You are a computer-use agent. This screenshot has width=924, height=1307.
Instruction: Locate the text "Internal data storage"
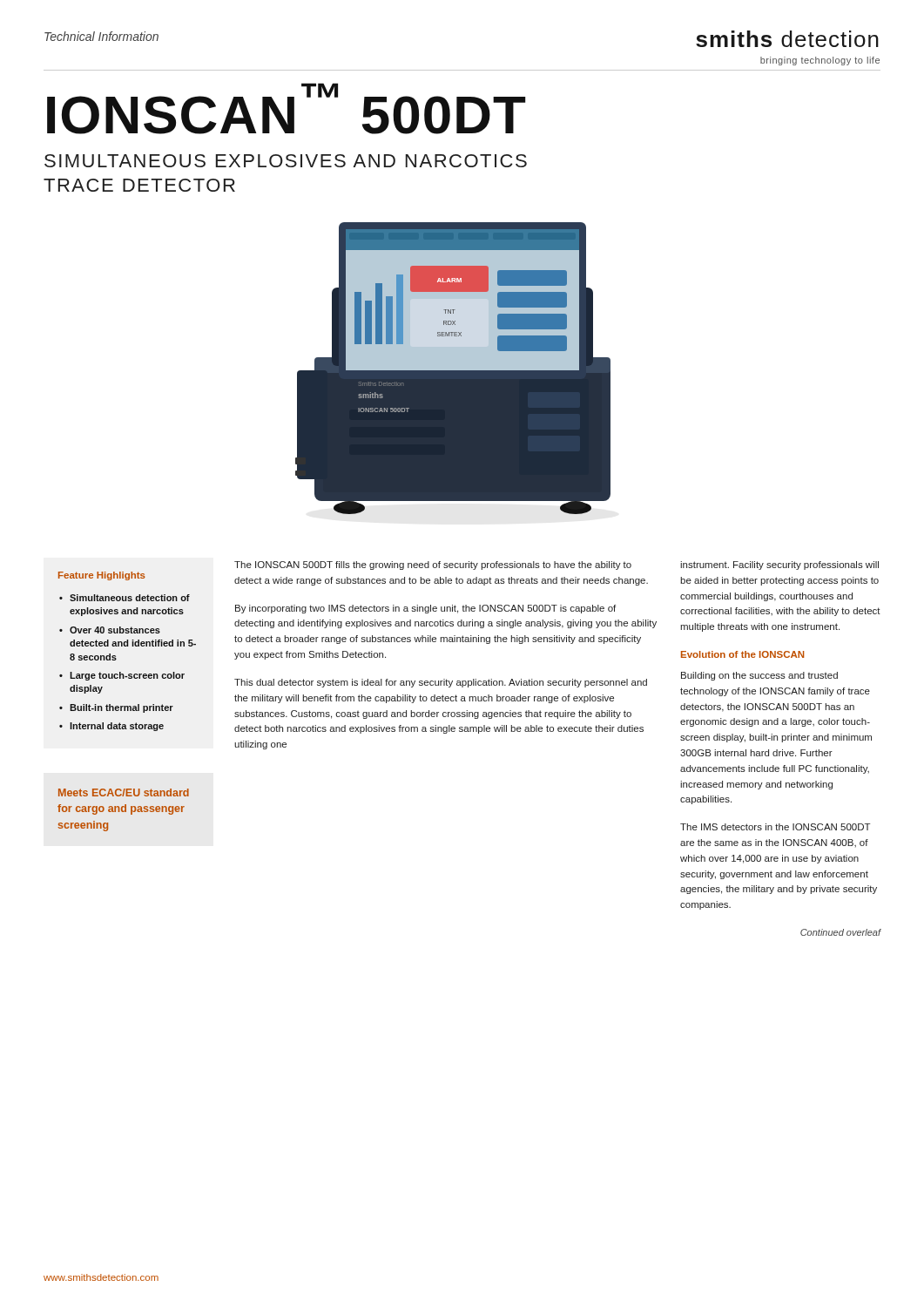[x=117, y=726]
